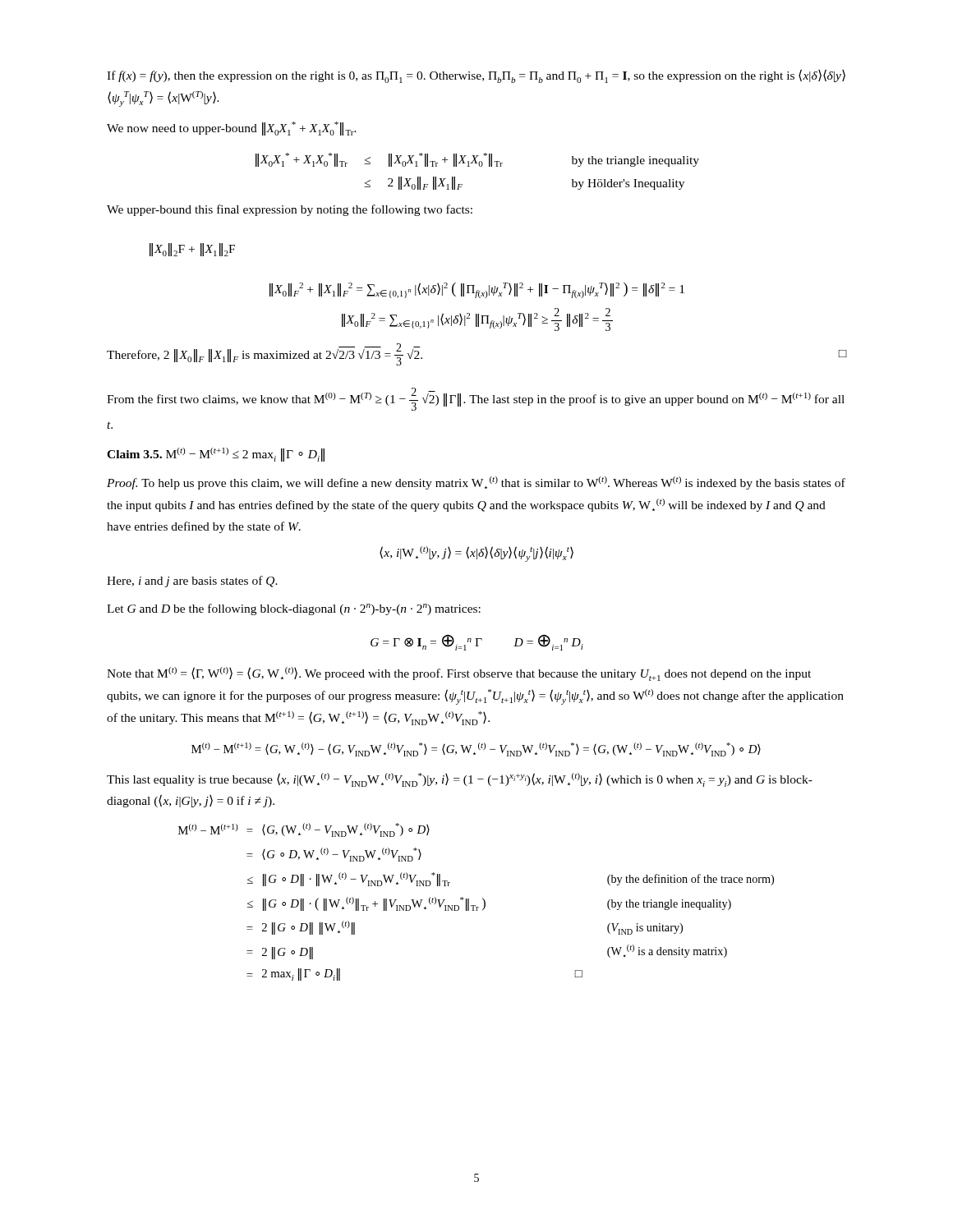This screenshot has height=1232, width=953.
Task: Locate the formula that opens with "‖X0‖F2 + ‖X1‖F2 ="
Action: [476, 289]
